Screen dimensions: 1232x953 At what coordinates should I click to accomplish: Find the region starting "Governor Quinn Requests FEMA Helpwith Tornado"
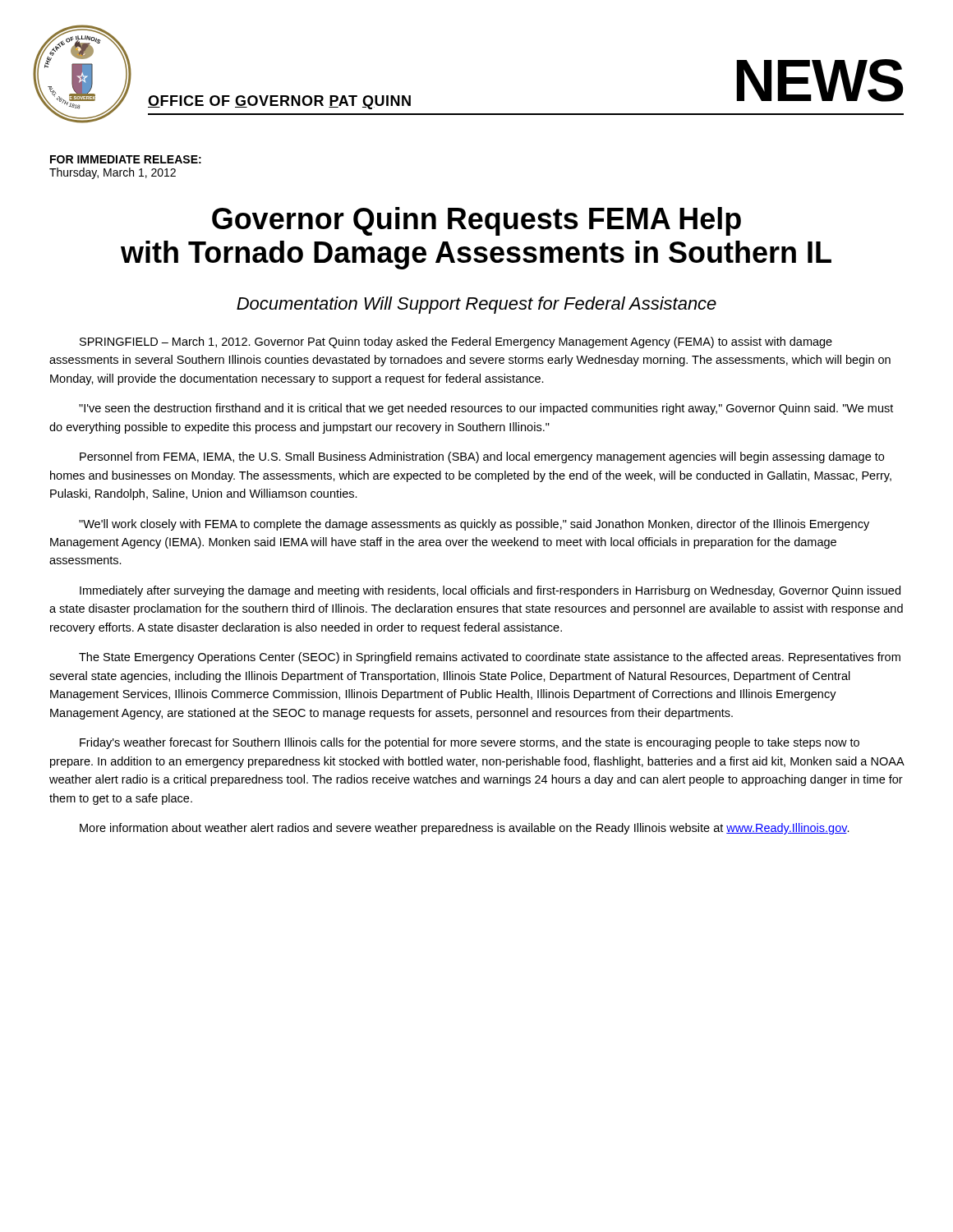(x=476, y=236)
